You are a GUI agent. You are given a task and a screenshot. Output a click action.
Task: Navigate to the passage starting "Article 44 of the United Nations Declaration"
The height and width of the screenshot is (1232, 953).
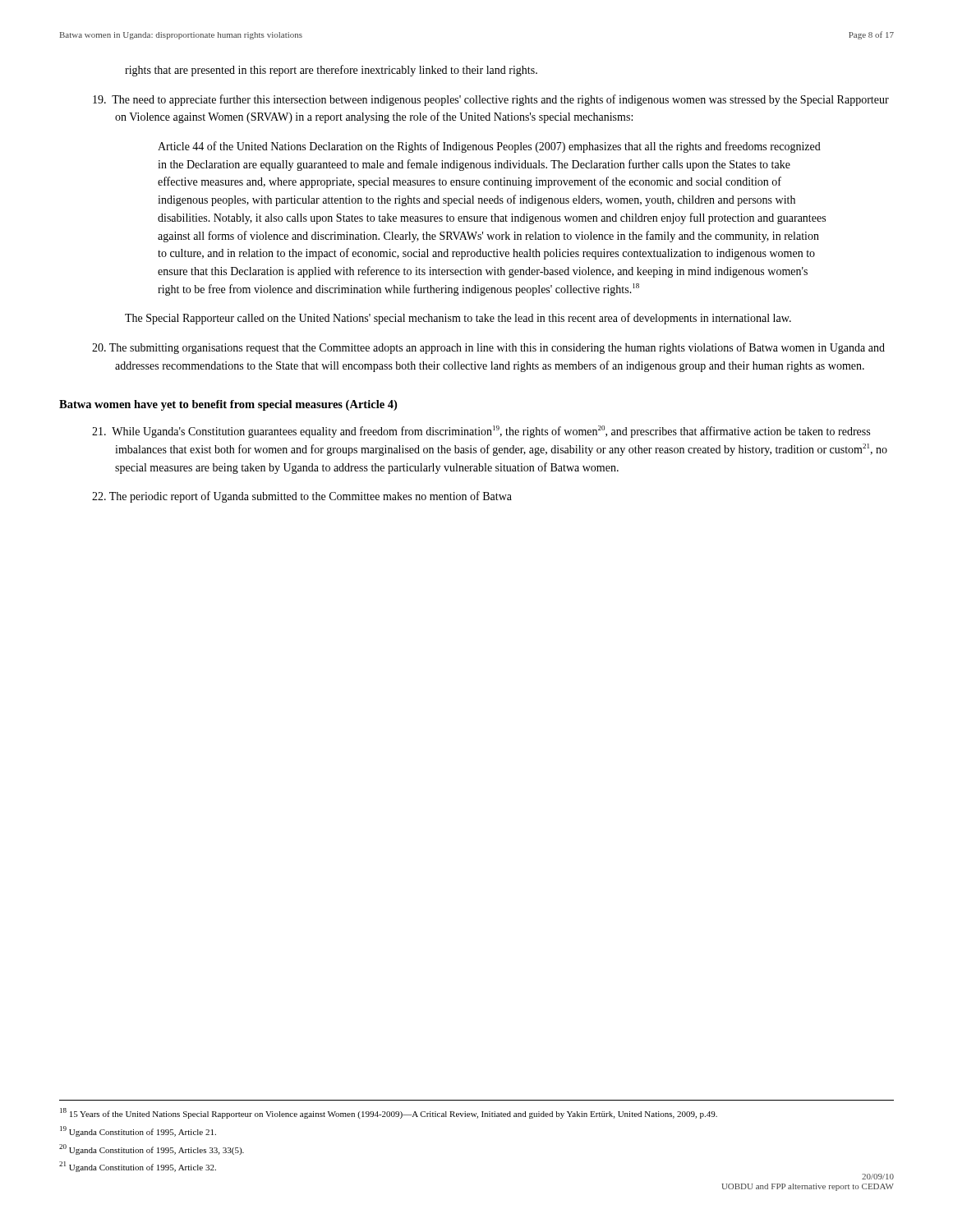tap(493, 218)
